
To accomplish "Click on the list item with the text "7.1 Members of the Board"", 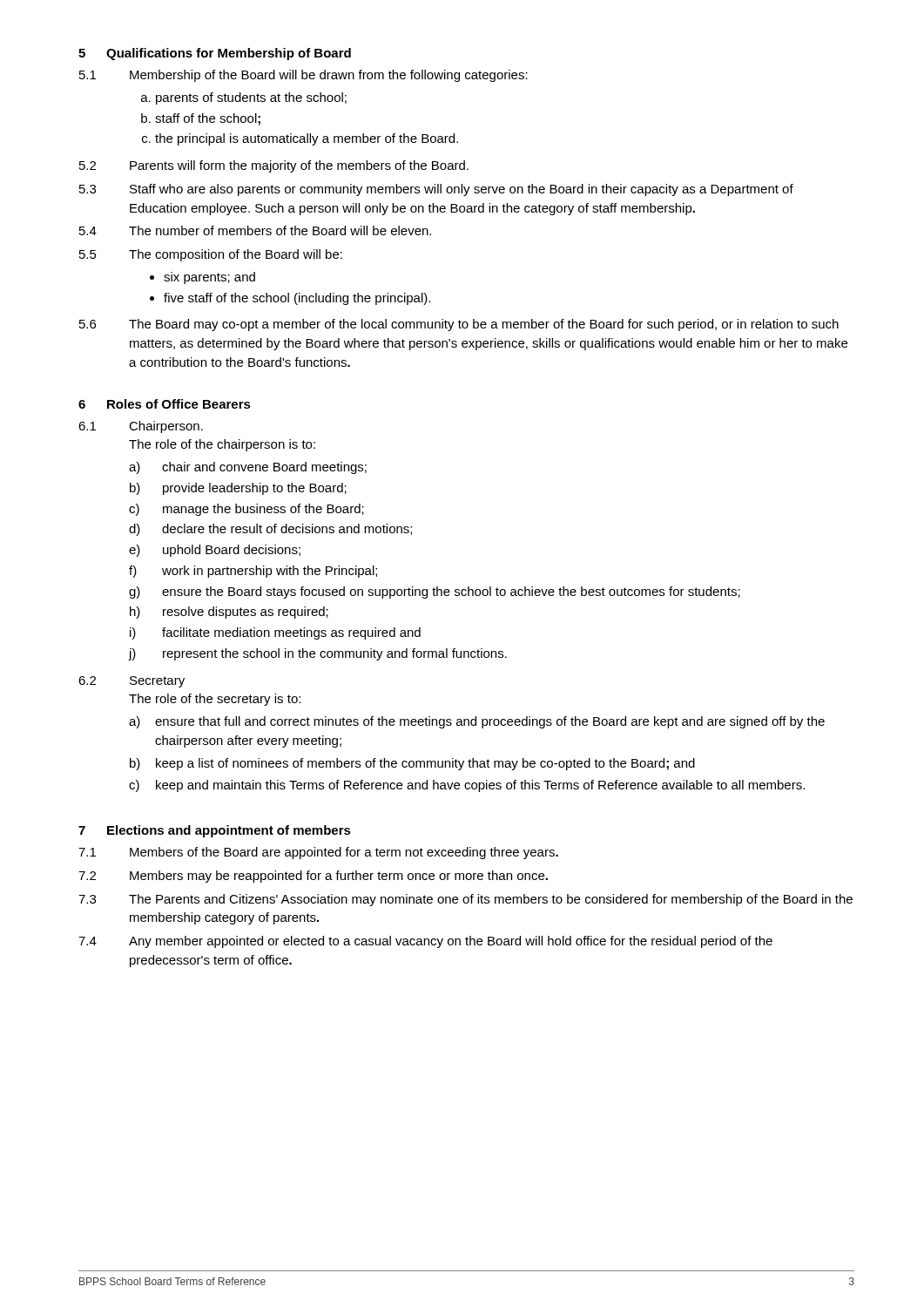I will click(466, 852).
